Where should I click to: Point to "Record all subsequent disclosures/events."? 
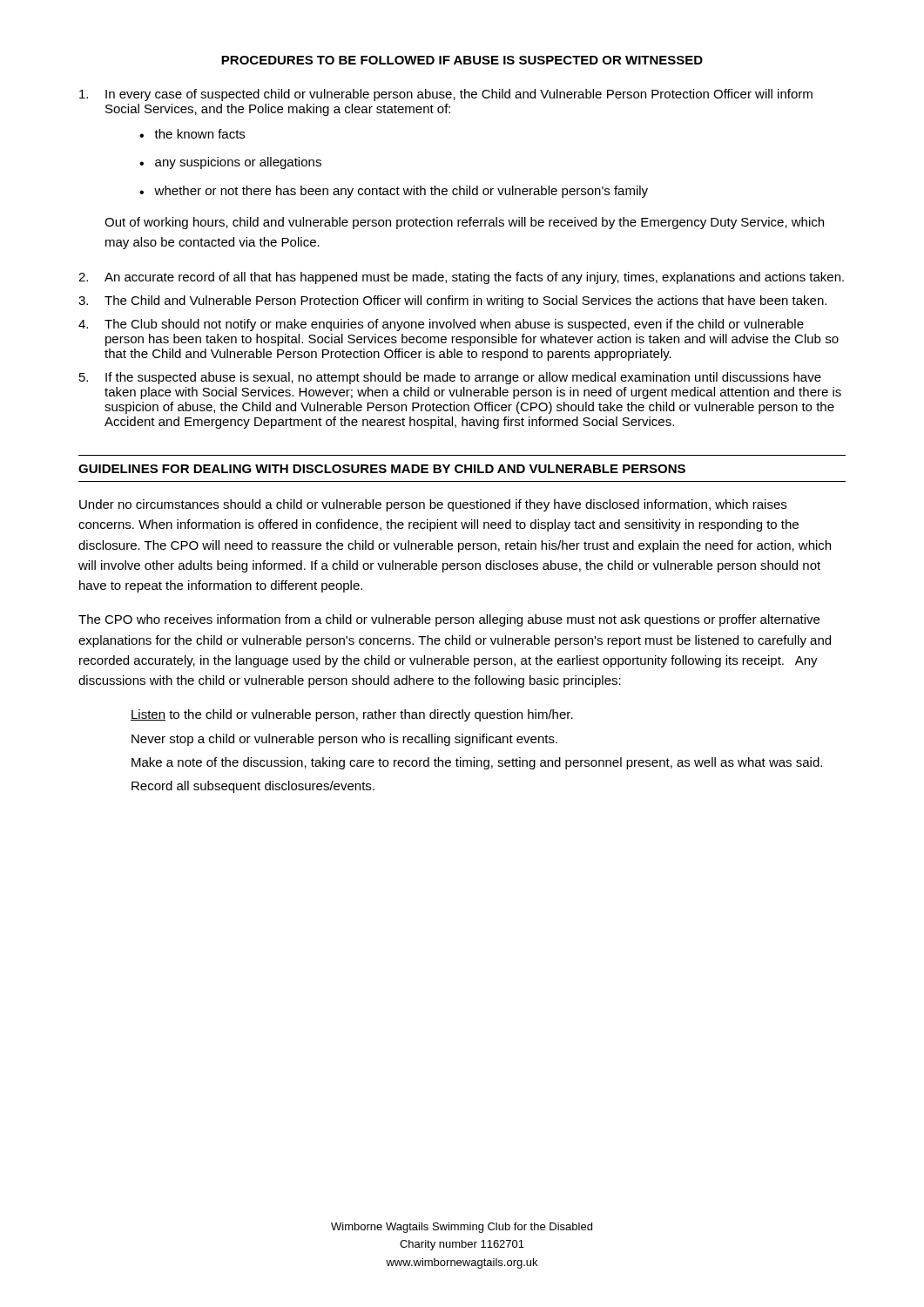(x=253, y=786)
